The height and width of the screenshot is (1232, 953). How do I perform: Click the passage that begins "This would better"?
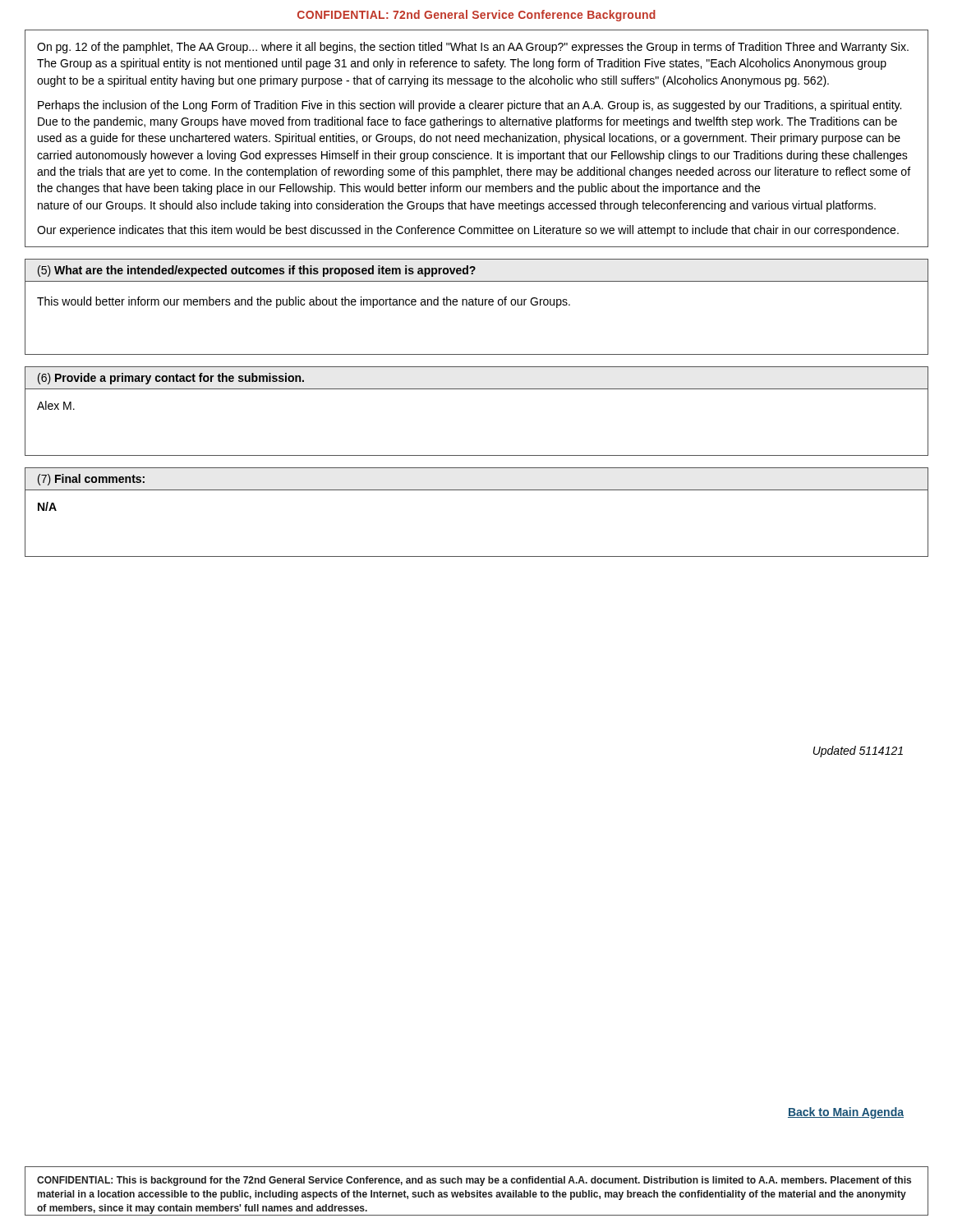click(304, 302)
